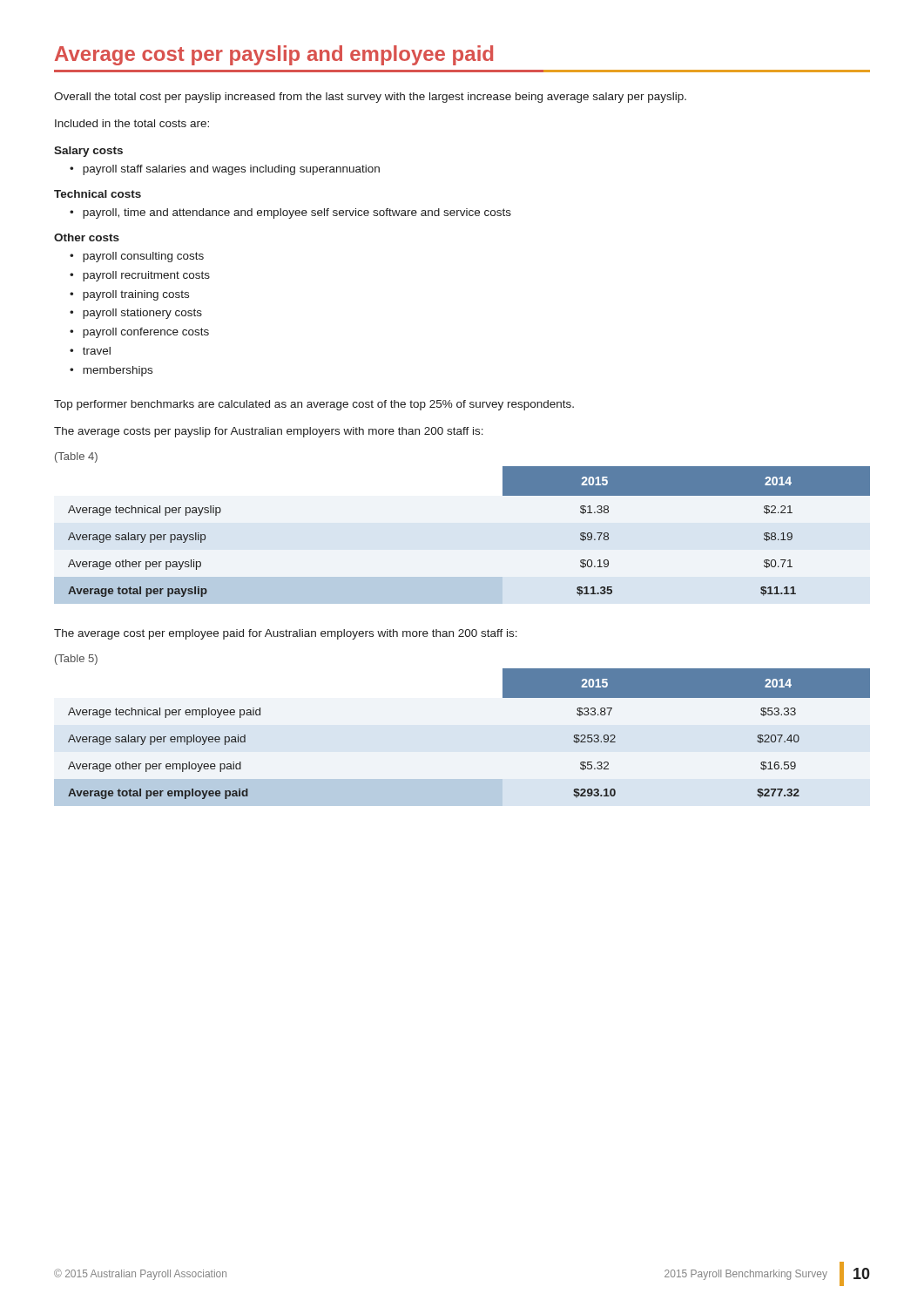
Task: Locate the title
Action: point(462,57)
